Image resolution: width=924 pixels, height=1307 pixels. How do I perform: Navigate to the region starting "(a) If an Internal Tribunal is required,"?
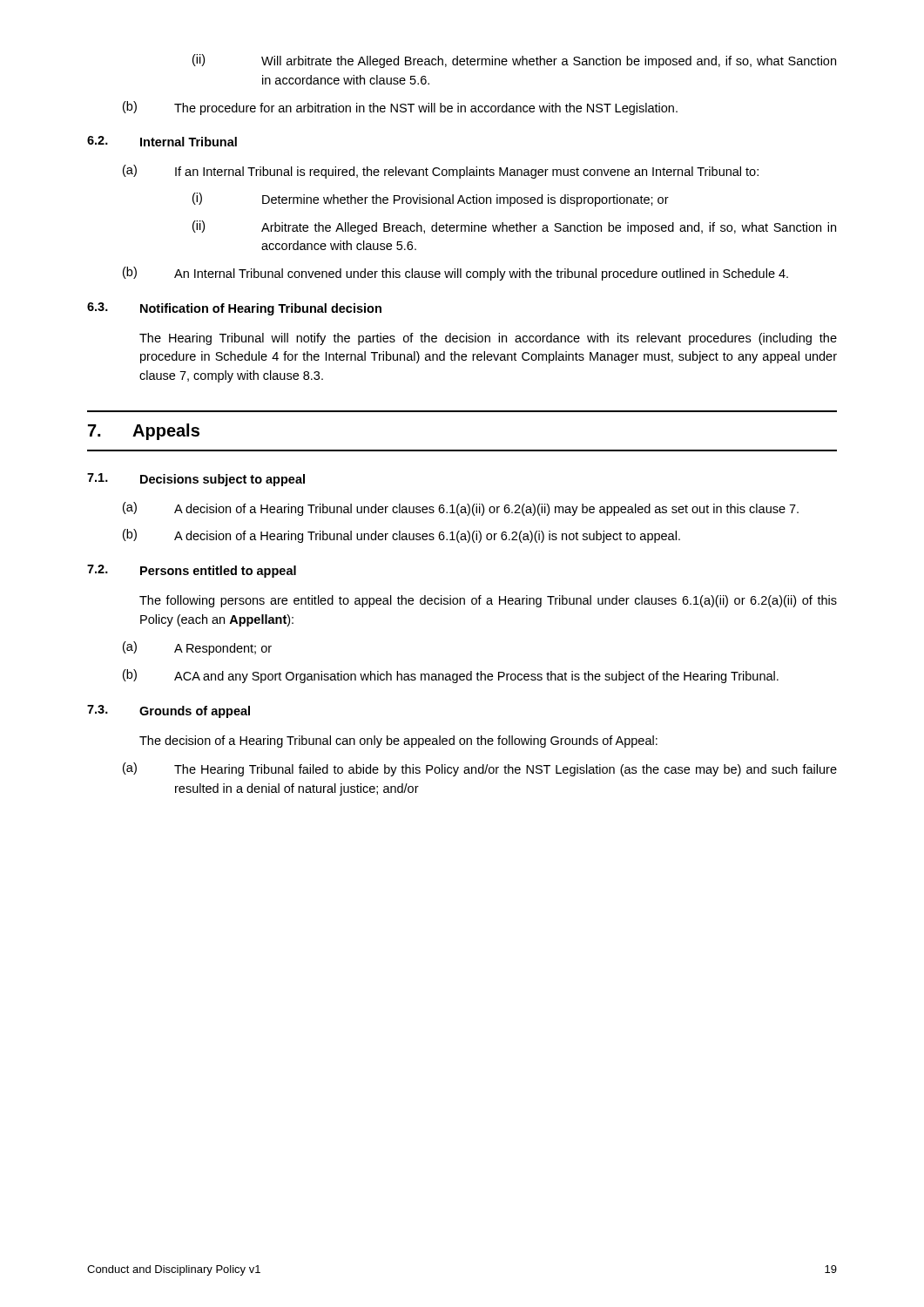(x=479, y=172)
